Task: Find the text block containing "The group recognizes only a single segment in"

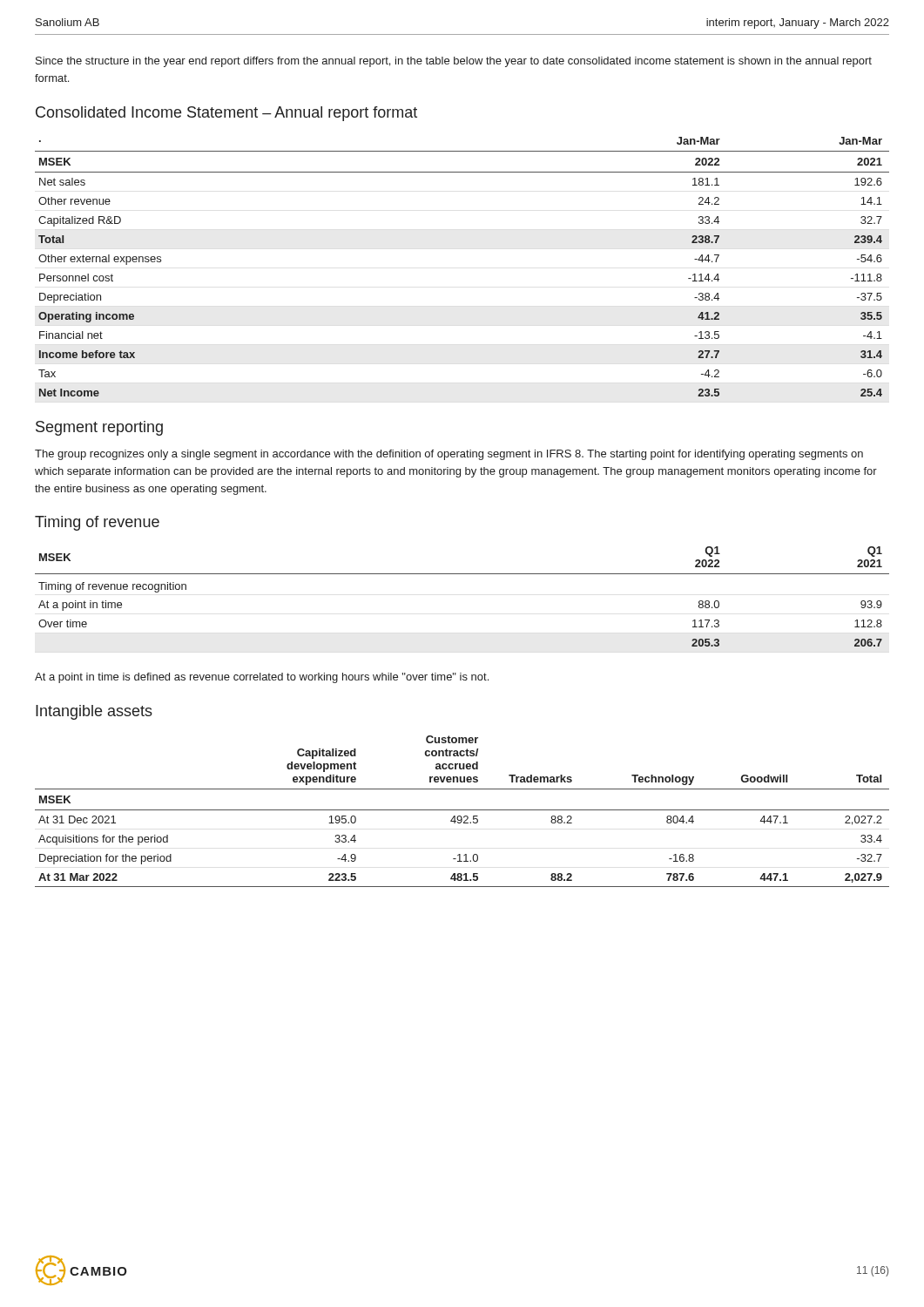Action: tap(456, 471)
